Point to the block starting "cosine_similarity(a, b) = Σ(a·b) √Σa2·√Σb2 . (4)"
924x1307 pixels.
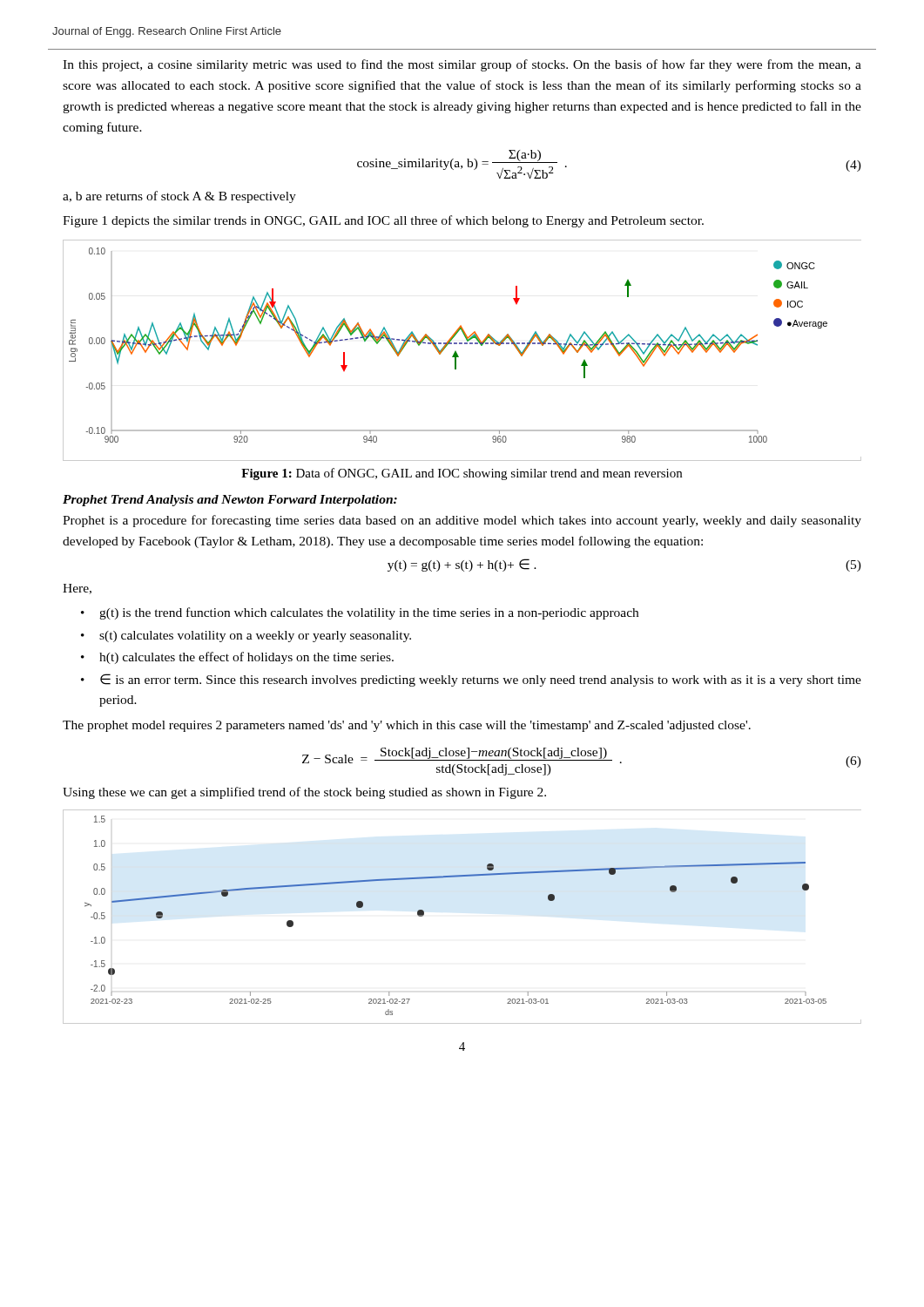click(x=525, y=163)
